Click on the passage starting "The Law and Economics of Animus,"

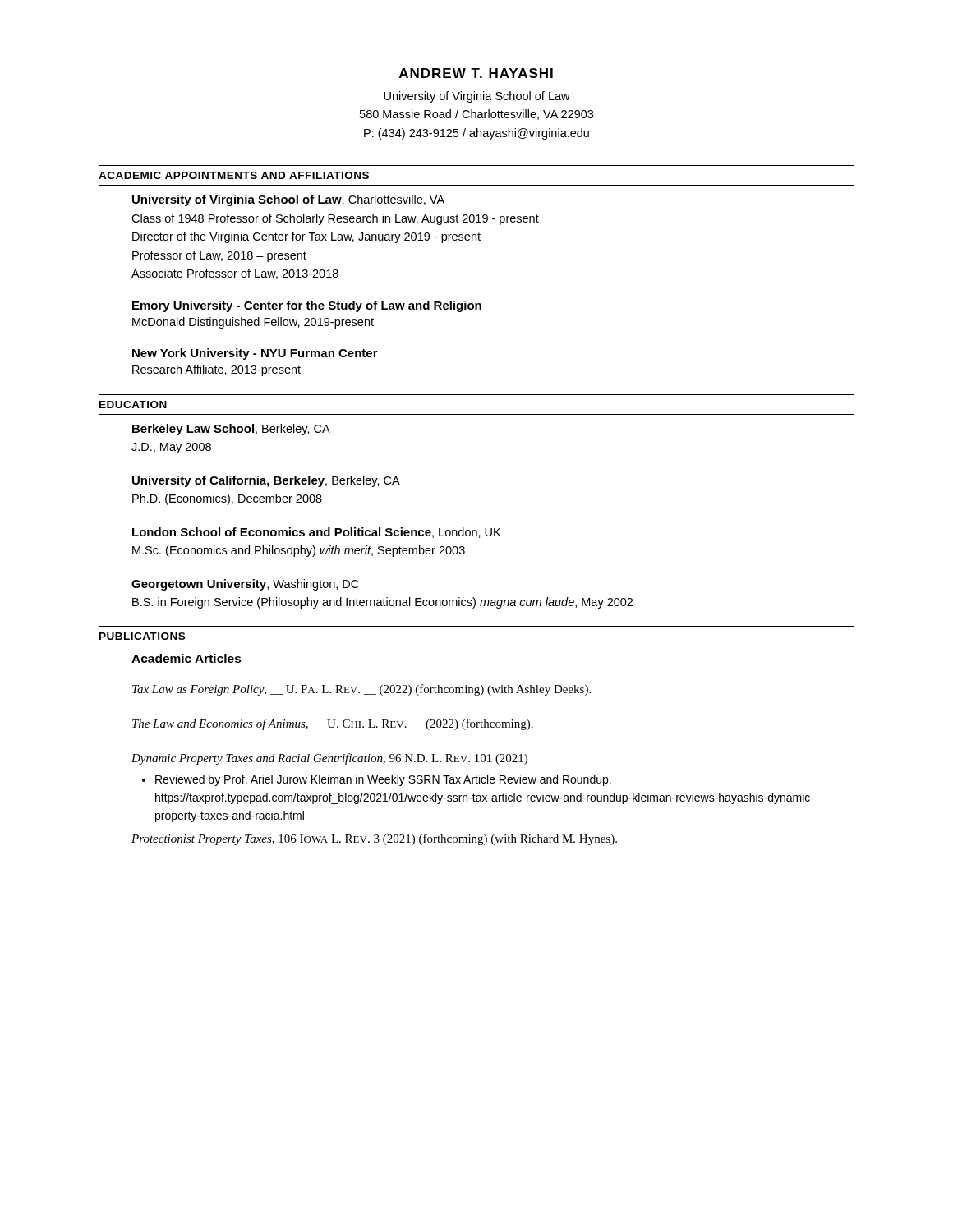point(333,724)
